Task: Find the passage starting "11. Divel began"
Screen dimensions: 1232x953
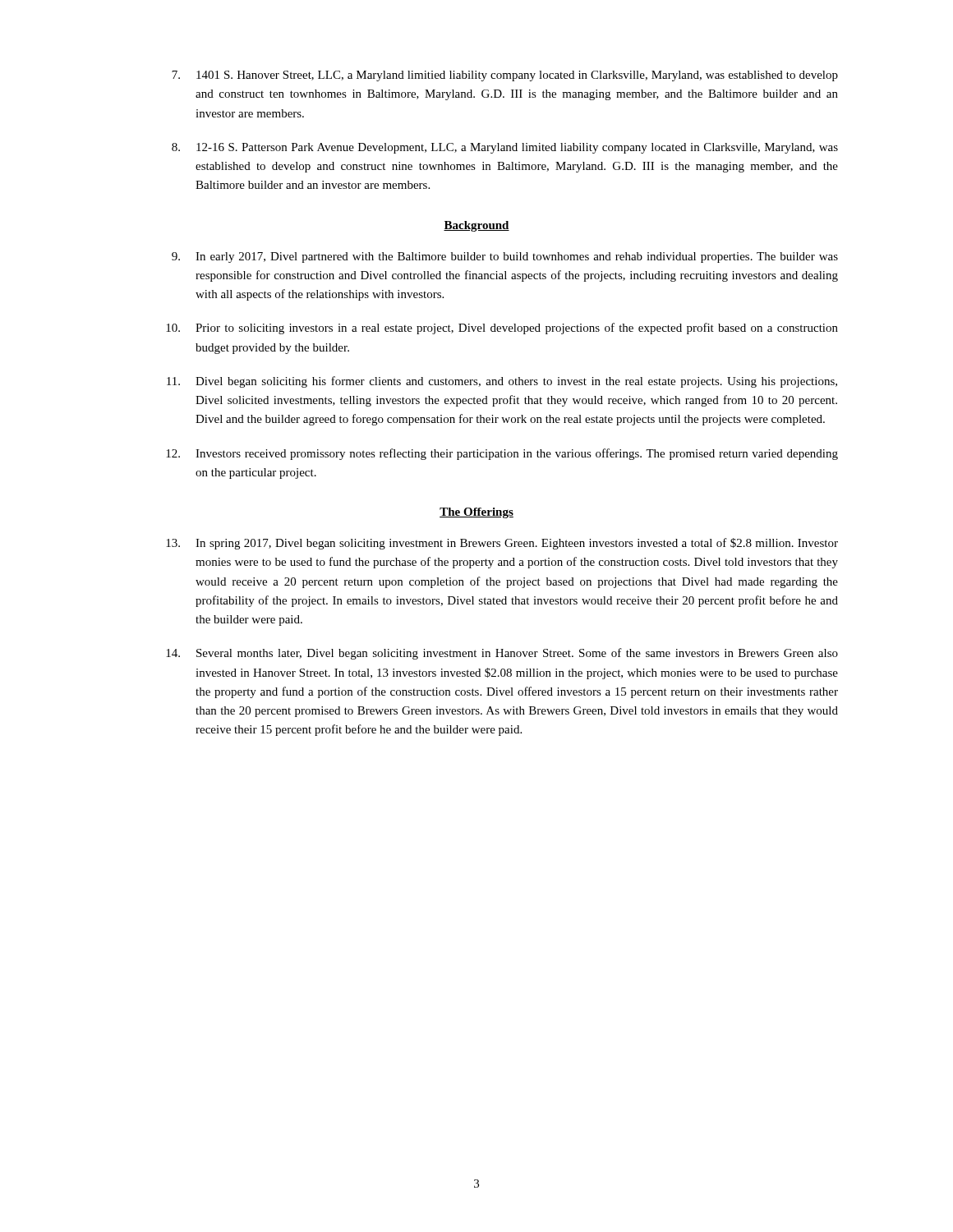Action: [476, 400]
